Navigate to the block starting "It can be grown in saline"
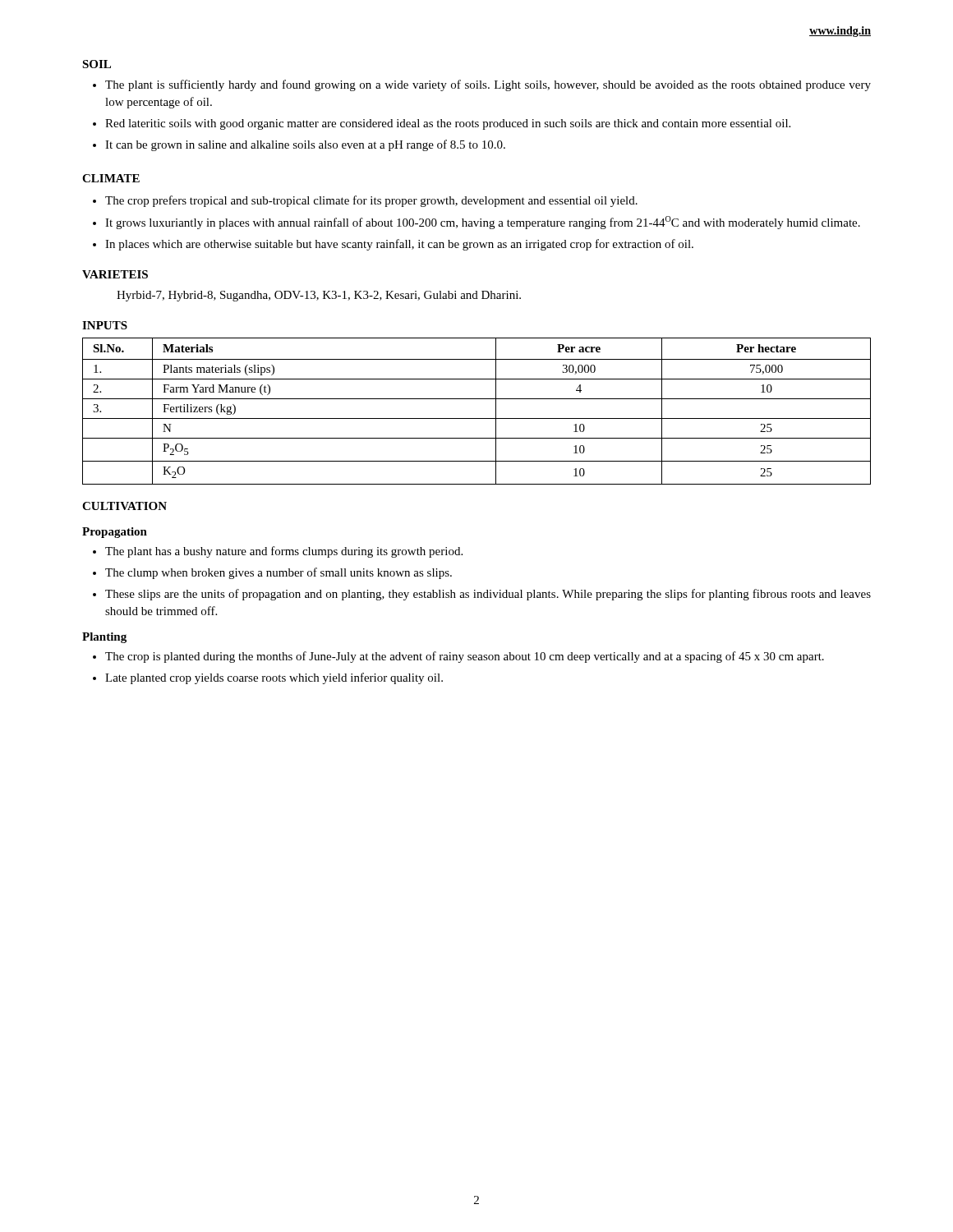This screenshot has height=1232, width=953. pyautogui.click(x=305, y=145)
